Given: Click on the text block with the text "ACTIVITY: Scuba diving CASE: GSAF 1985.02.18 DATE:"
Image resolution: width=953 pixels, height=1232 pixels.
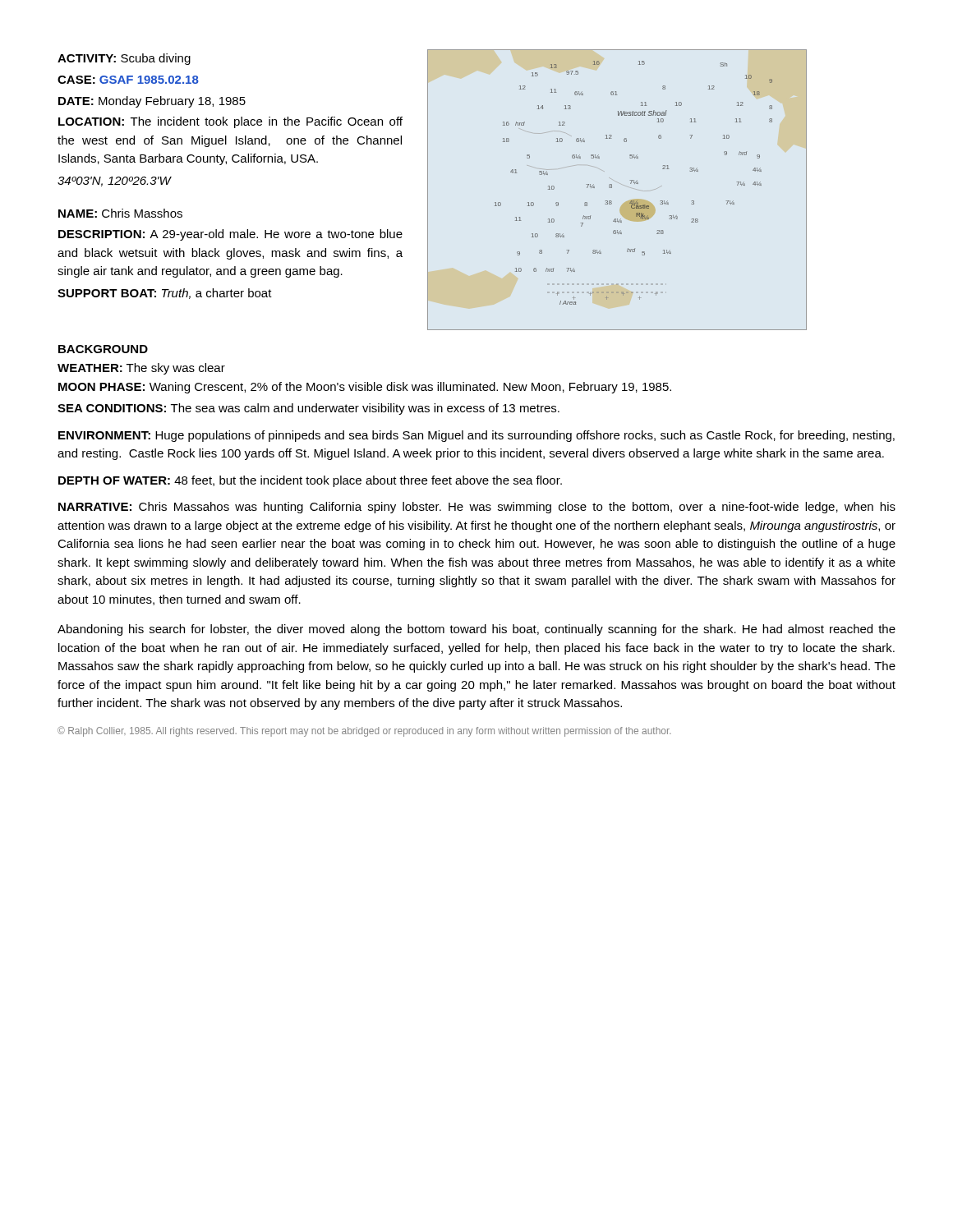Looking at the screenshot, I should (230, 119).
